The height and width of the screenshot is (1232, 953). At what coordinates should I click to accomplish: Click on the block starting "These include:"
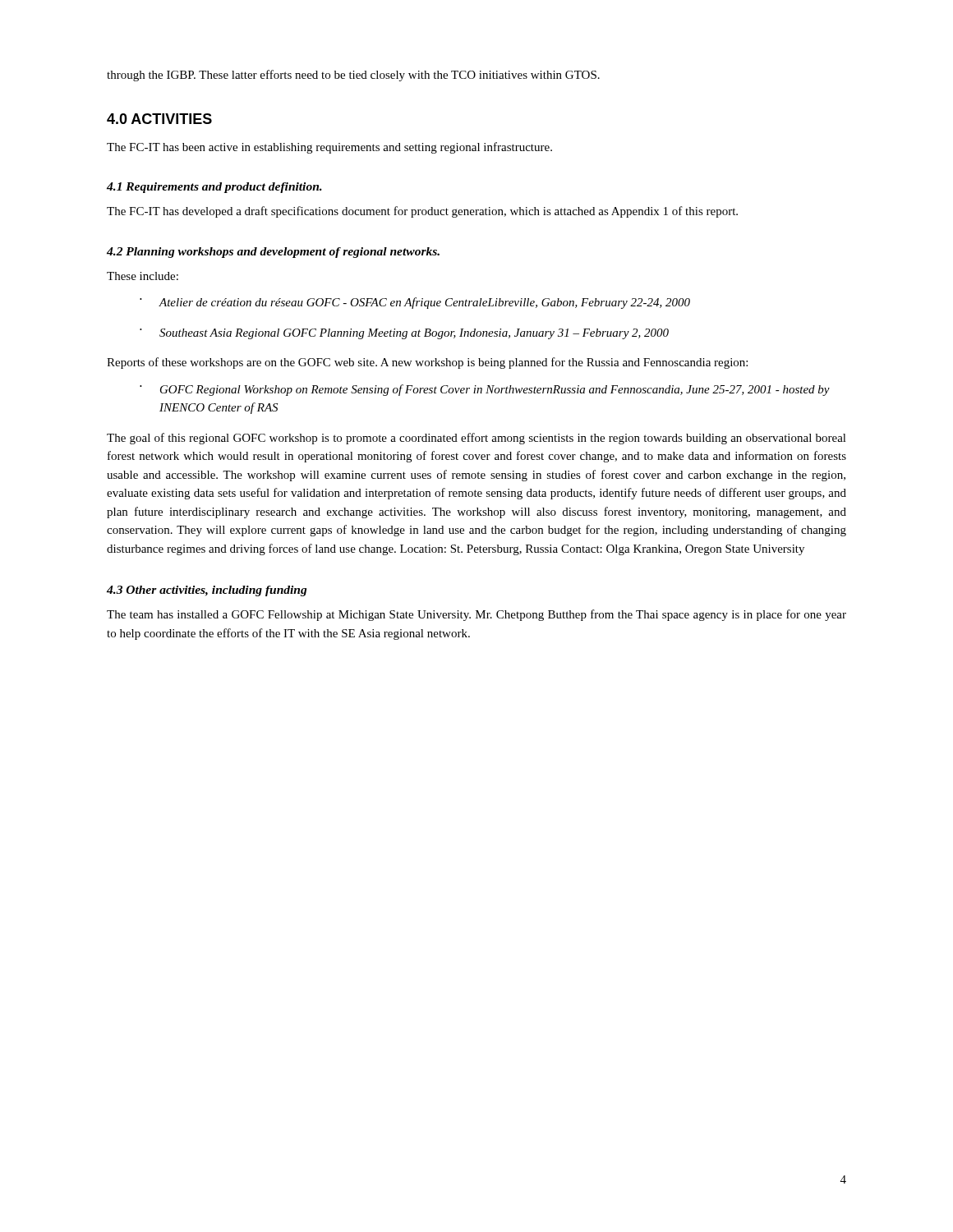point(143,276)
